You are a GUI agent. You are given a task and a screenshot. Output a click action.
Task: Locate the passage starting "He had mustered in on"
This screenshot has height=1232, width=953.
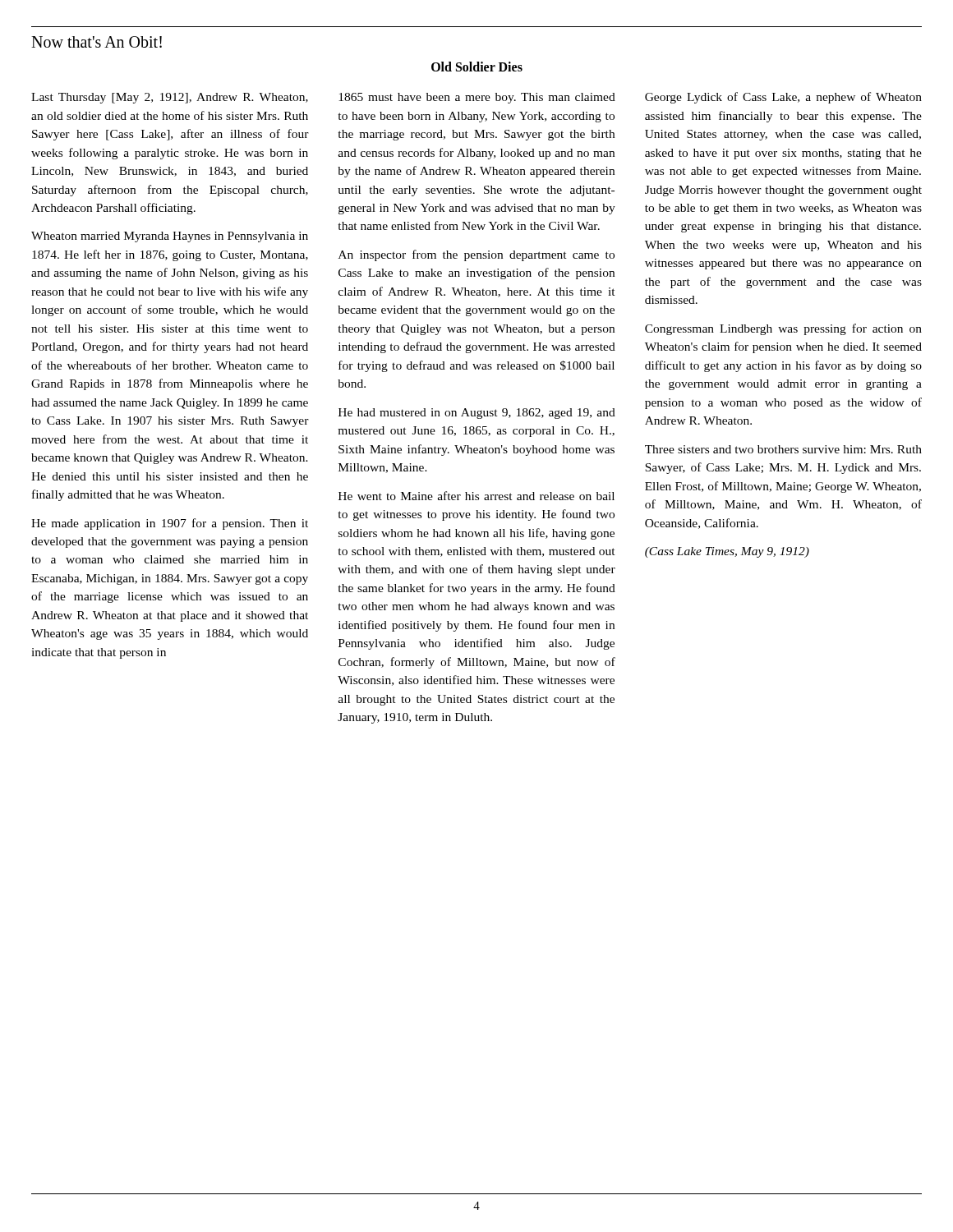click(476, 439)
